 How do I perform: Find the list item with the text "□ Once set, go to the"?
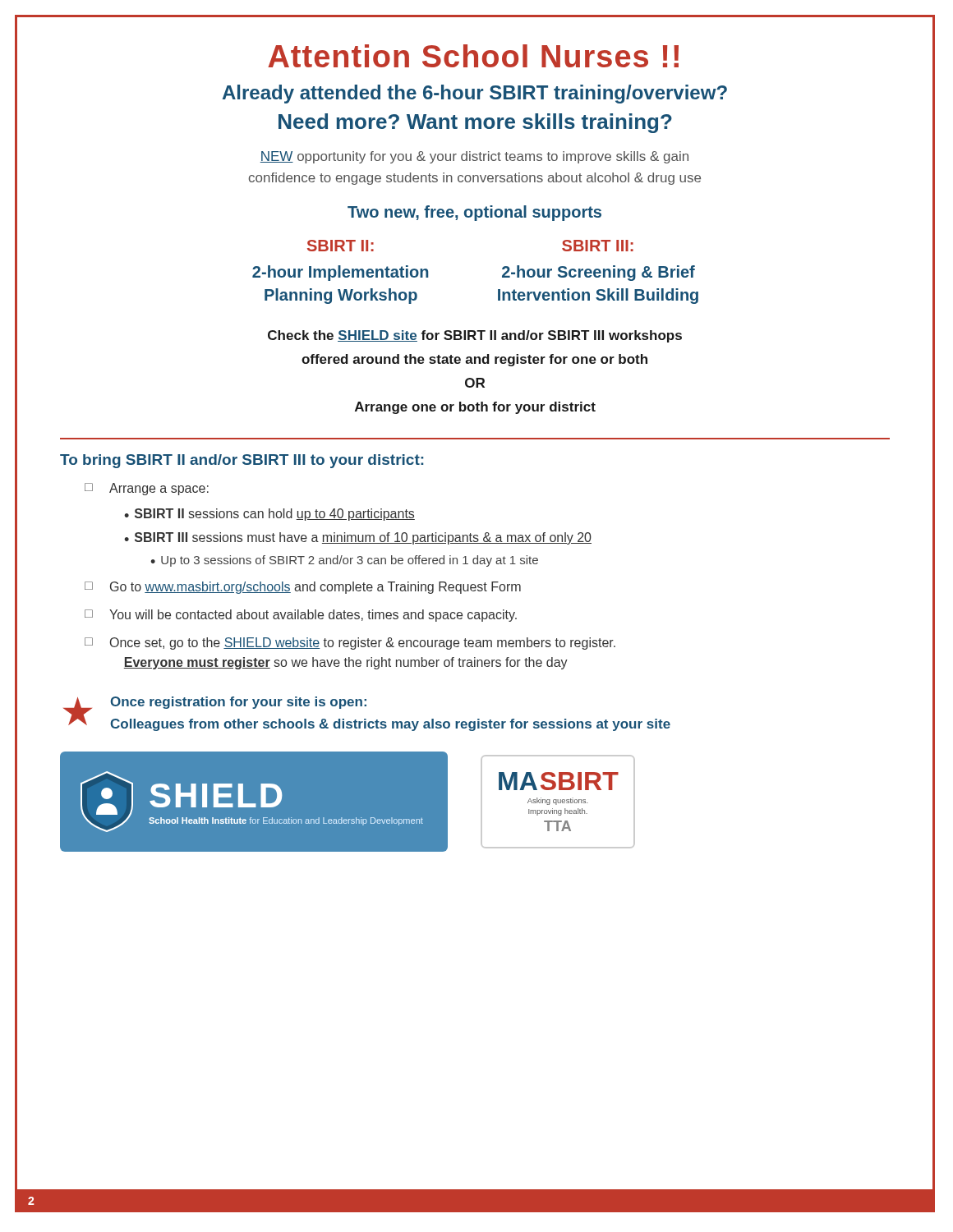point(350,653)
